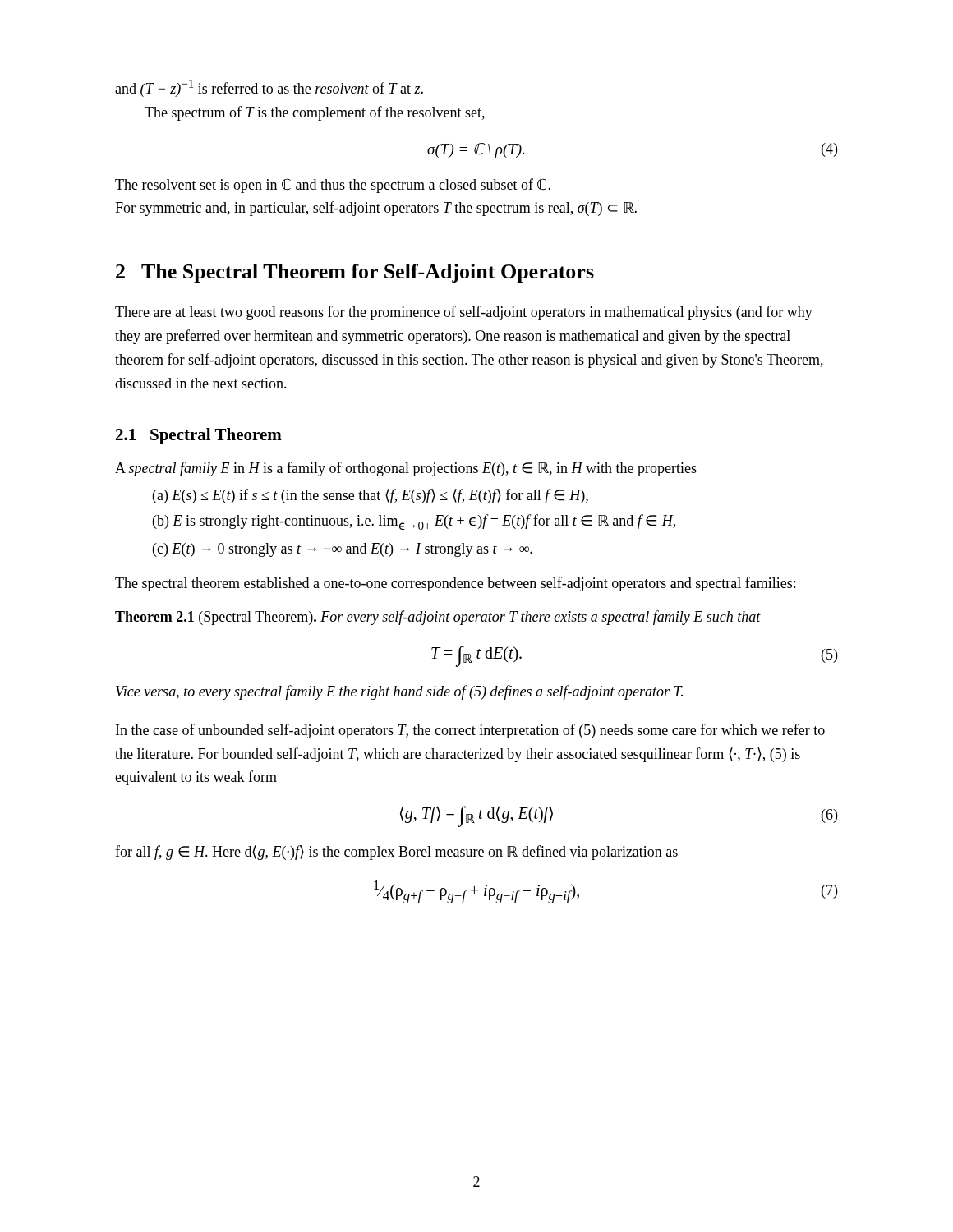Screen dimensions: 1232x953
Task: Click on the element starting "1⁄4(ρg+f − ρg−f + iρg−if"
Action: [x=485, y=892]
